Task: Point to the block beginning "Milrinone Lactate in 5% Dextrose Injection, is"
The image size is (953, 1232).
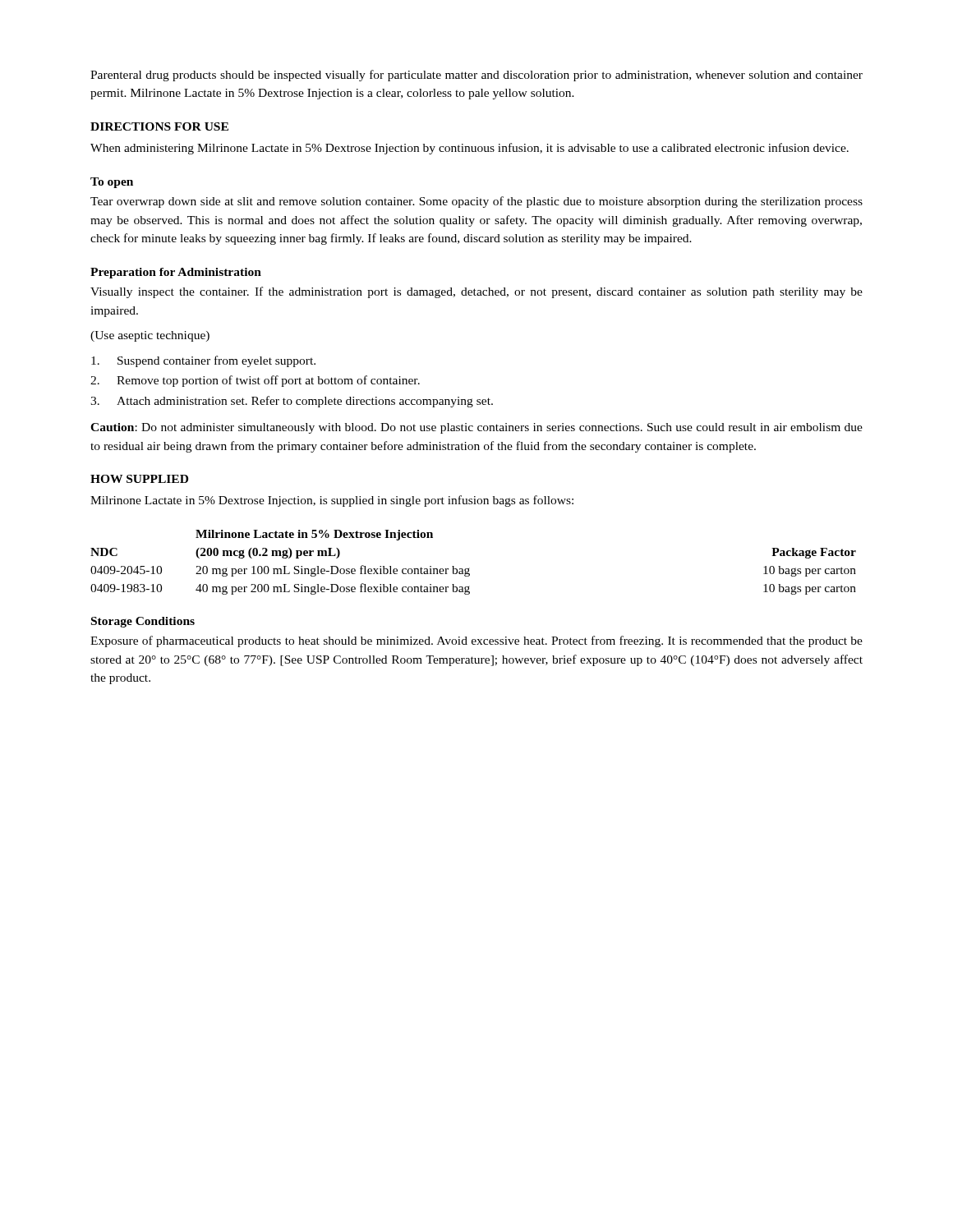Action: point(476,501)
